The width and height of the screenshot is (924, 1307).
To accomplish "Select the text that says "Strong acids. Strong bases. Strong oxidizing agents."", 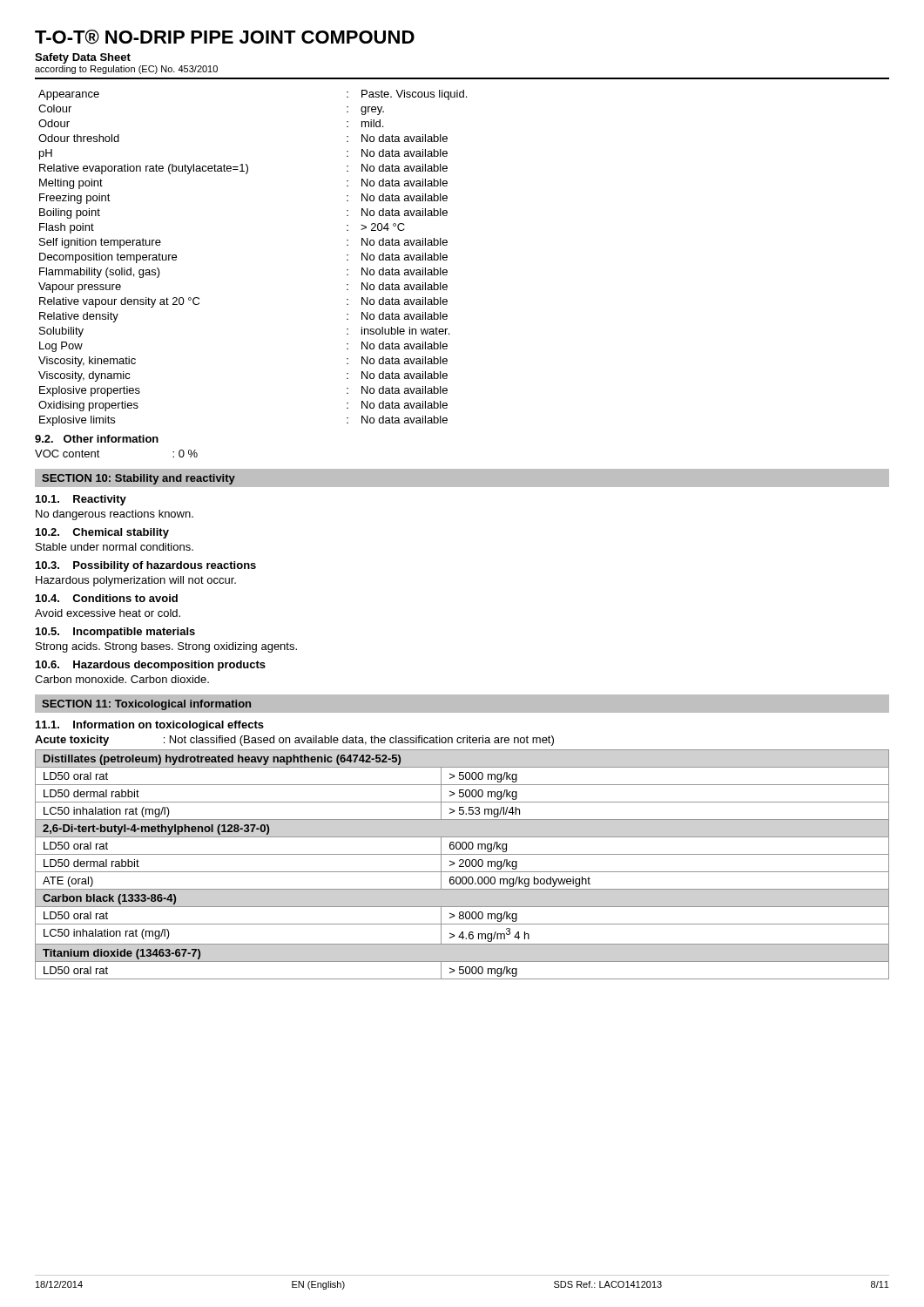I will tap(166, 646).
